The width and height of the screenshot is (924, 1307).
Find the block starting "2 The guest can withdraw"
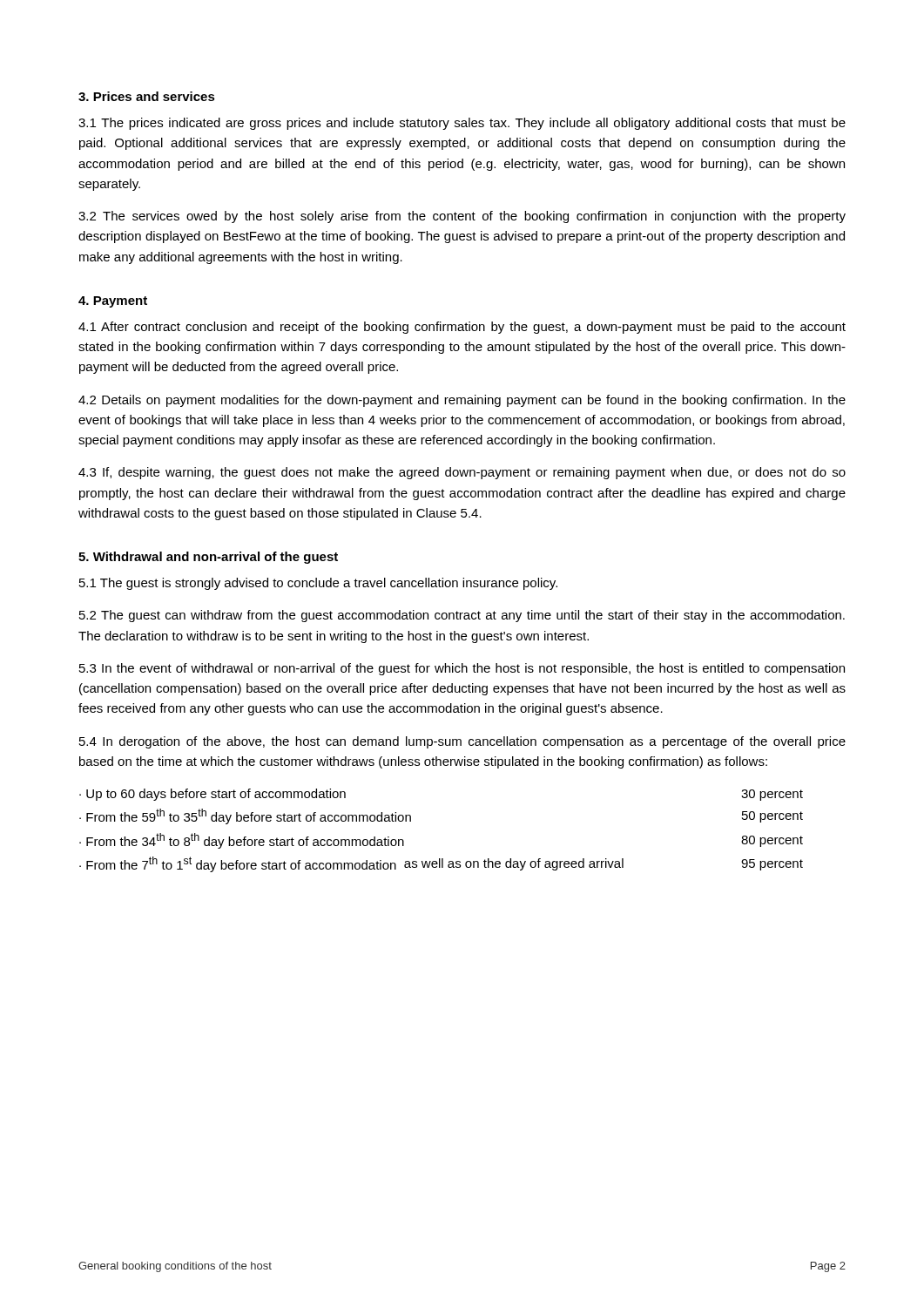point(462,625)
